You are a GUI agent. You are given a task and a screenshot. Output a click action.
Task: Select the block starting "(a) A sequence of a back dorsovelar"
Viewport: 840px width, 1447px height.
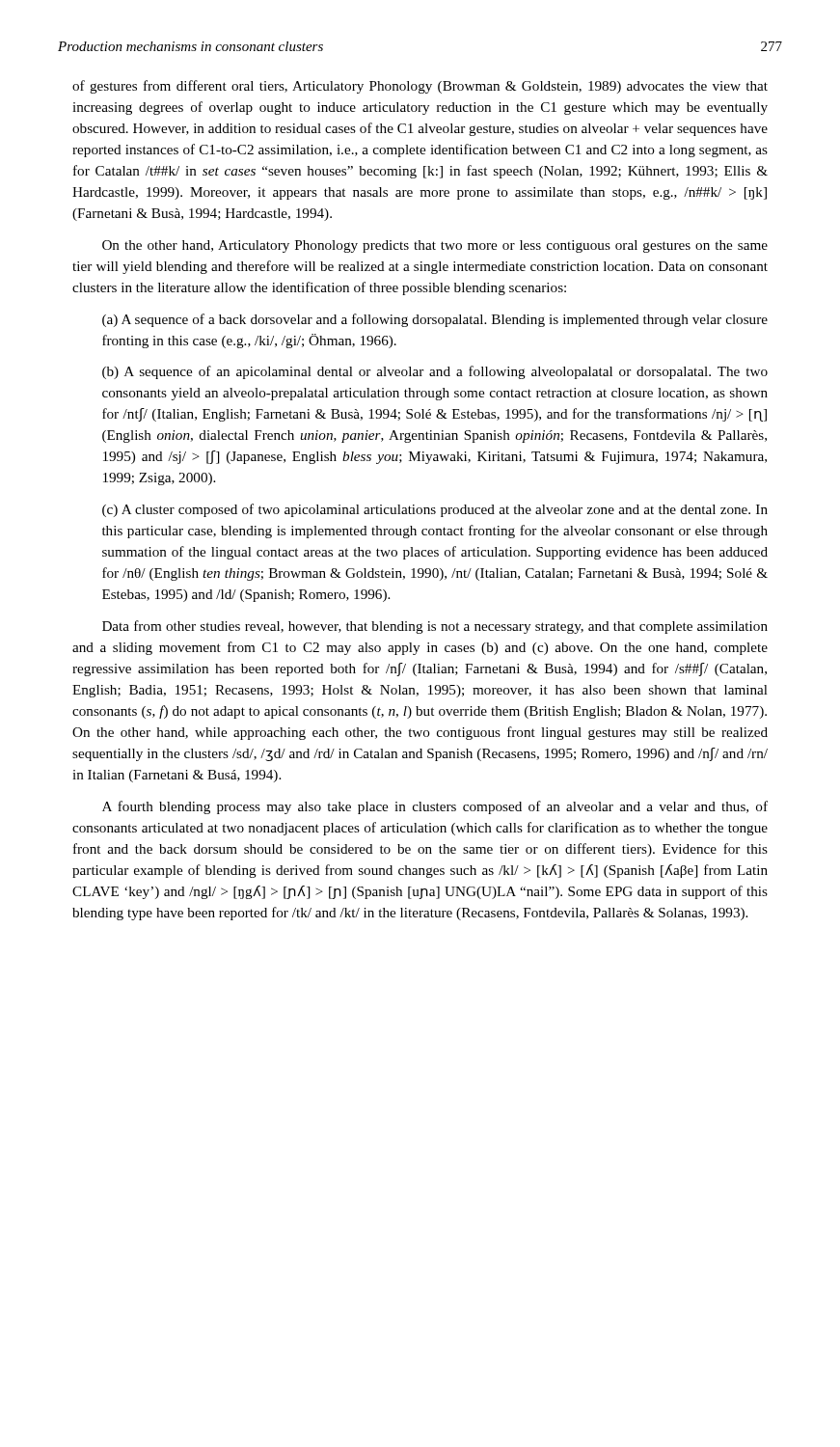[x=435, y=457]
